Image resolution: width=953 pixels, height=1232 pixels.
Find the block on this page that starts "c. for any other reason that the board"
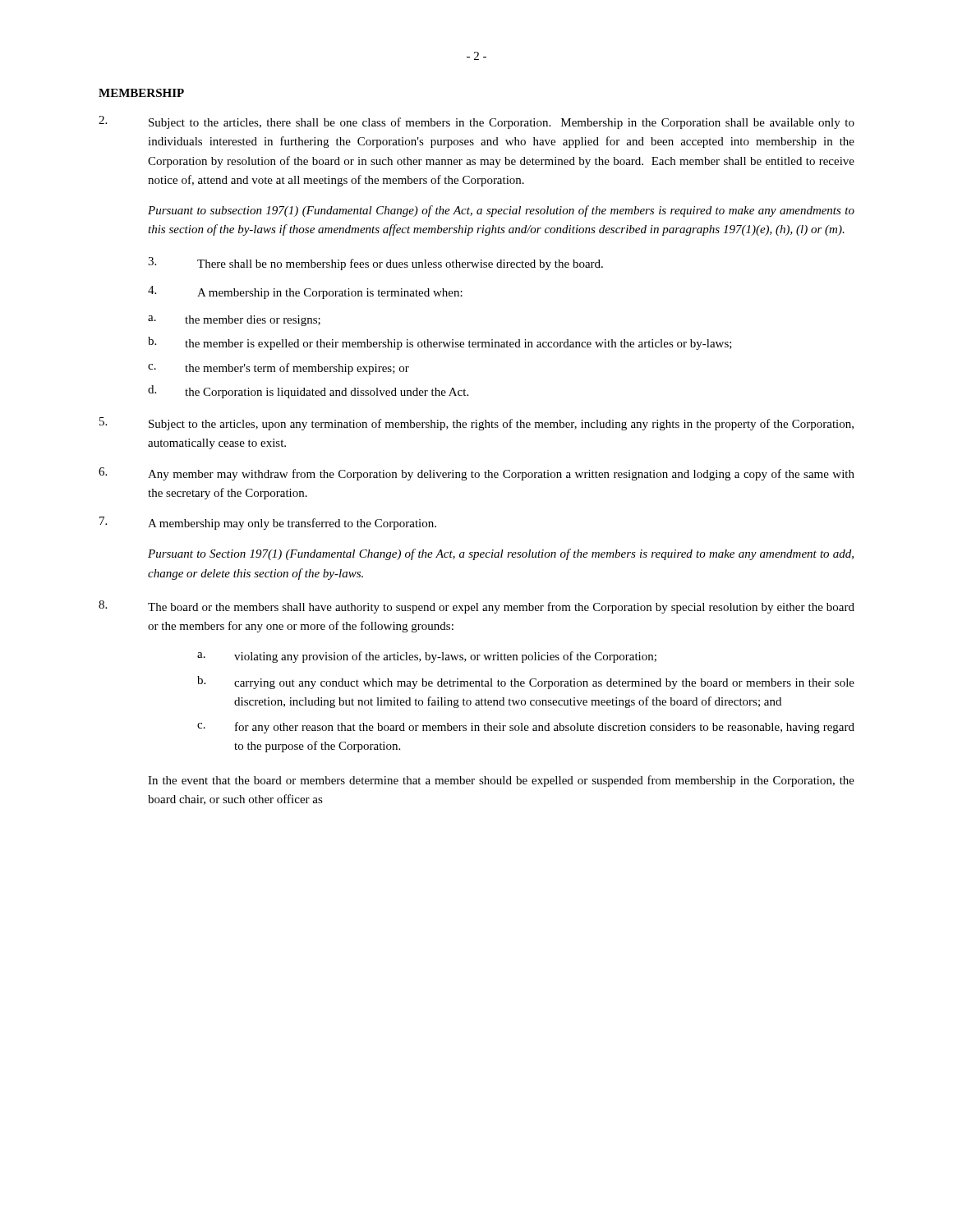(x=526, y=737)
